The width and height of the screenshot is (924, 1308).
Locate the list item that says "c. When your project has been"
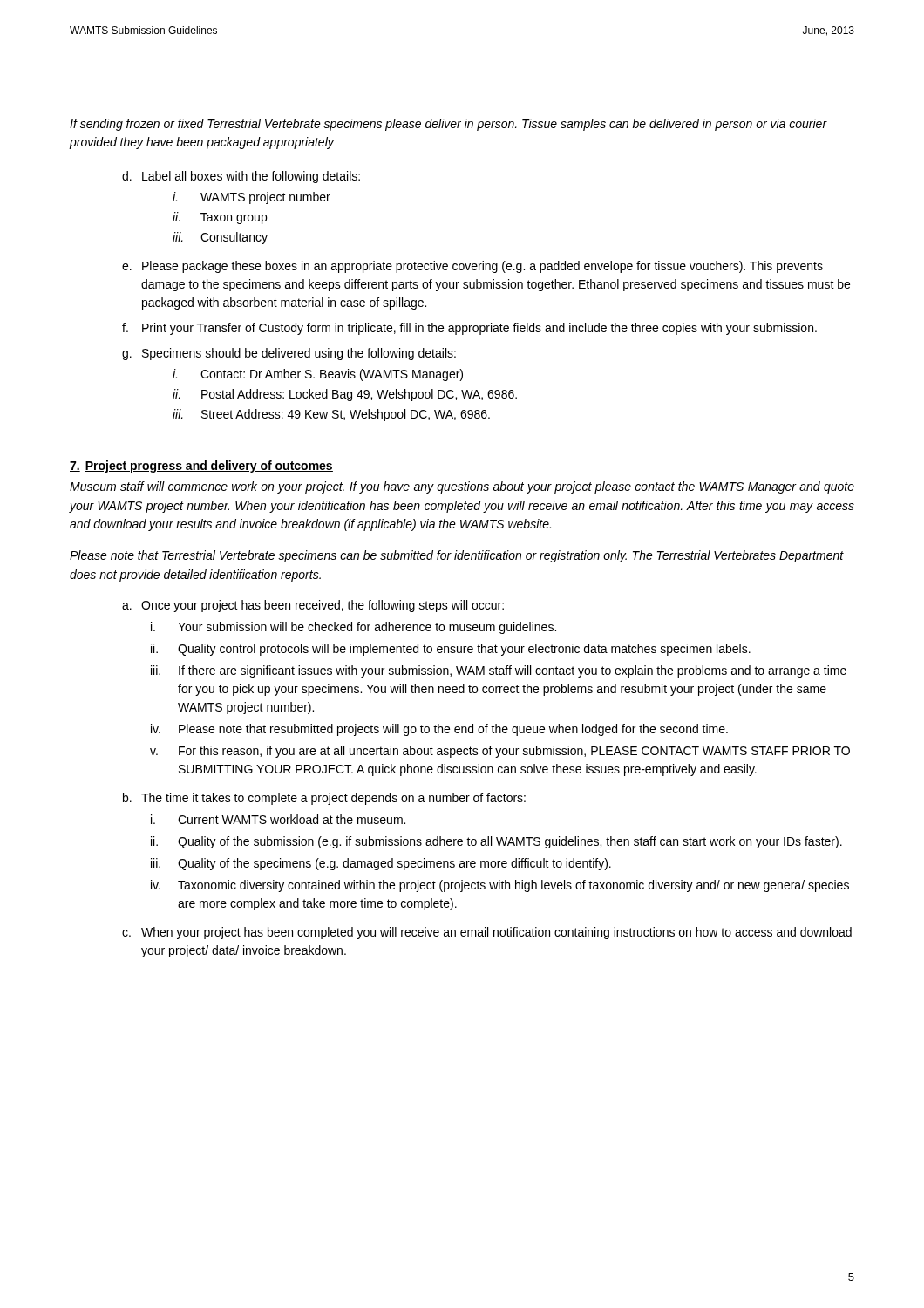click(x=488, y=942)
